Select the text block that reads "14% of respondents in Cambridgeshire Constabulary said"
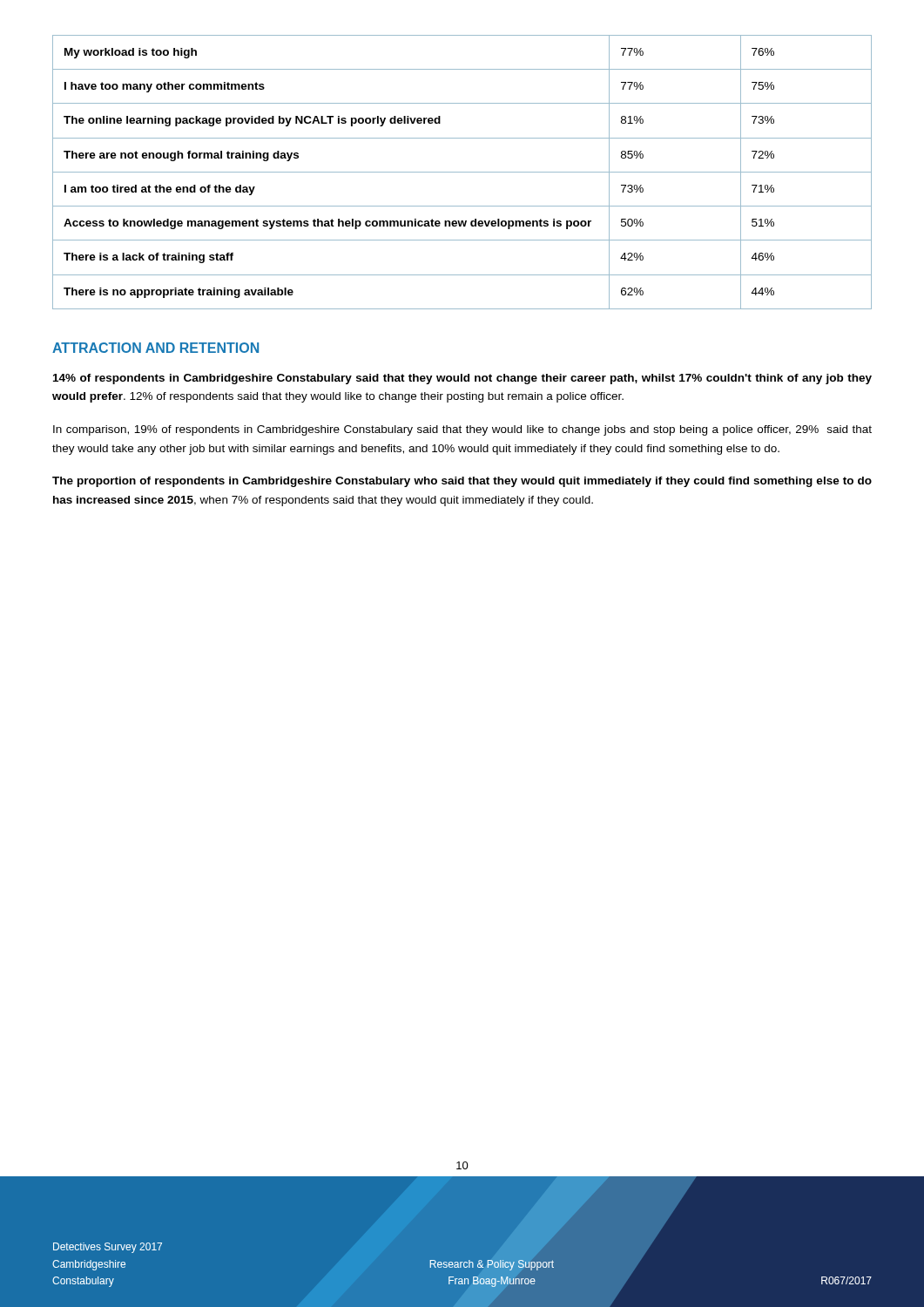Viewport: 924px width, 1307px height. click(x=462, y=387)
